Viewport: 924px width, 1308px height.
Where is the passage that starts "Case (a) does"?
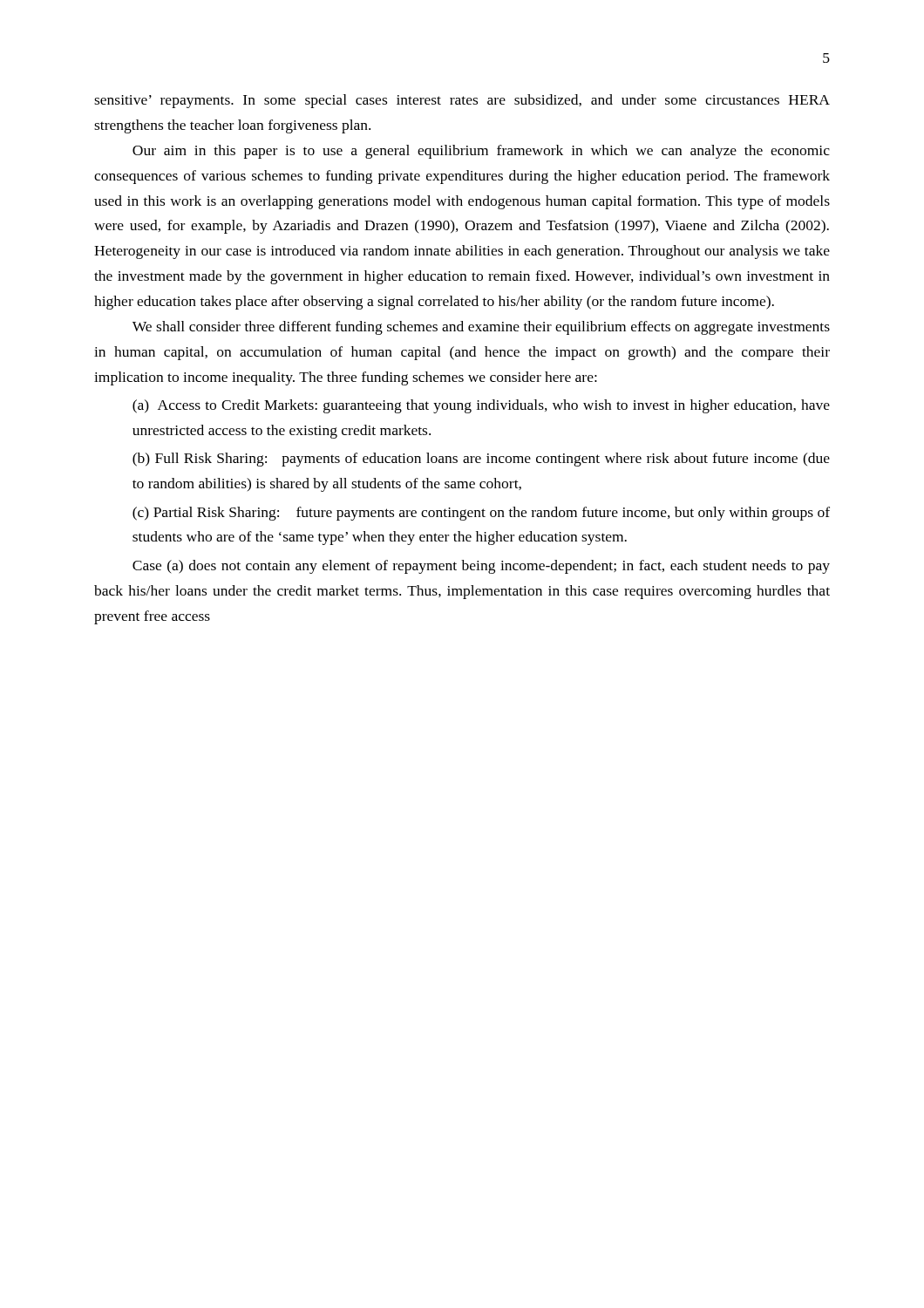pos(462,590)
